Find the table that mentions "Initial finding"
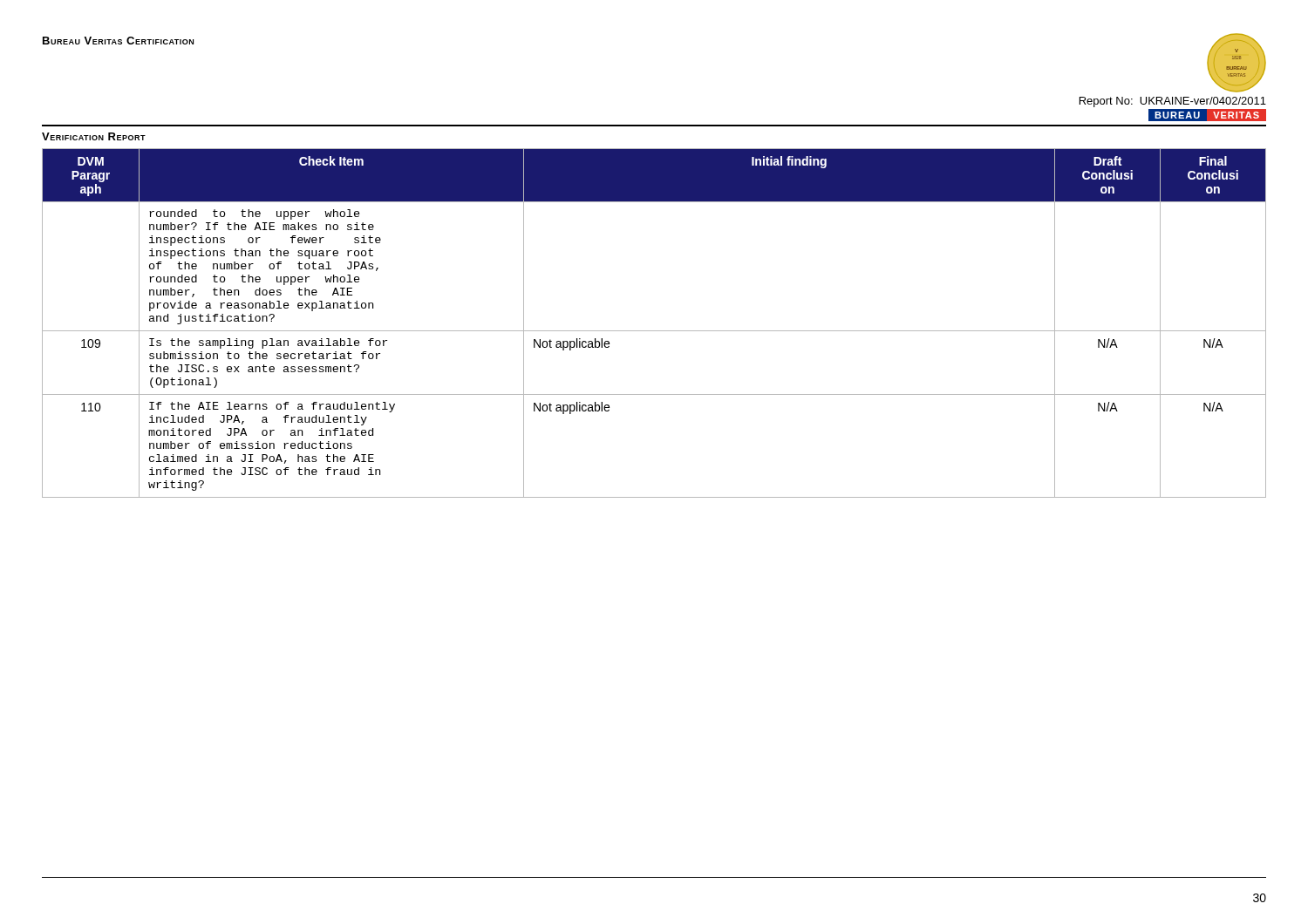This screenshot has width=1308, height=924. [x=654, y=323]
